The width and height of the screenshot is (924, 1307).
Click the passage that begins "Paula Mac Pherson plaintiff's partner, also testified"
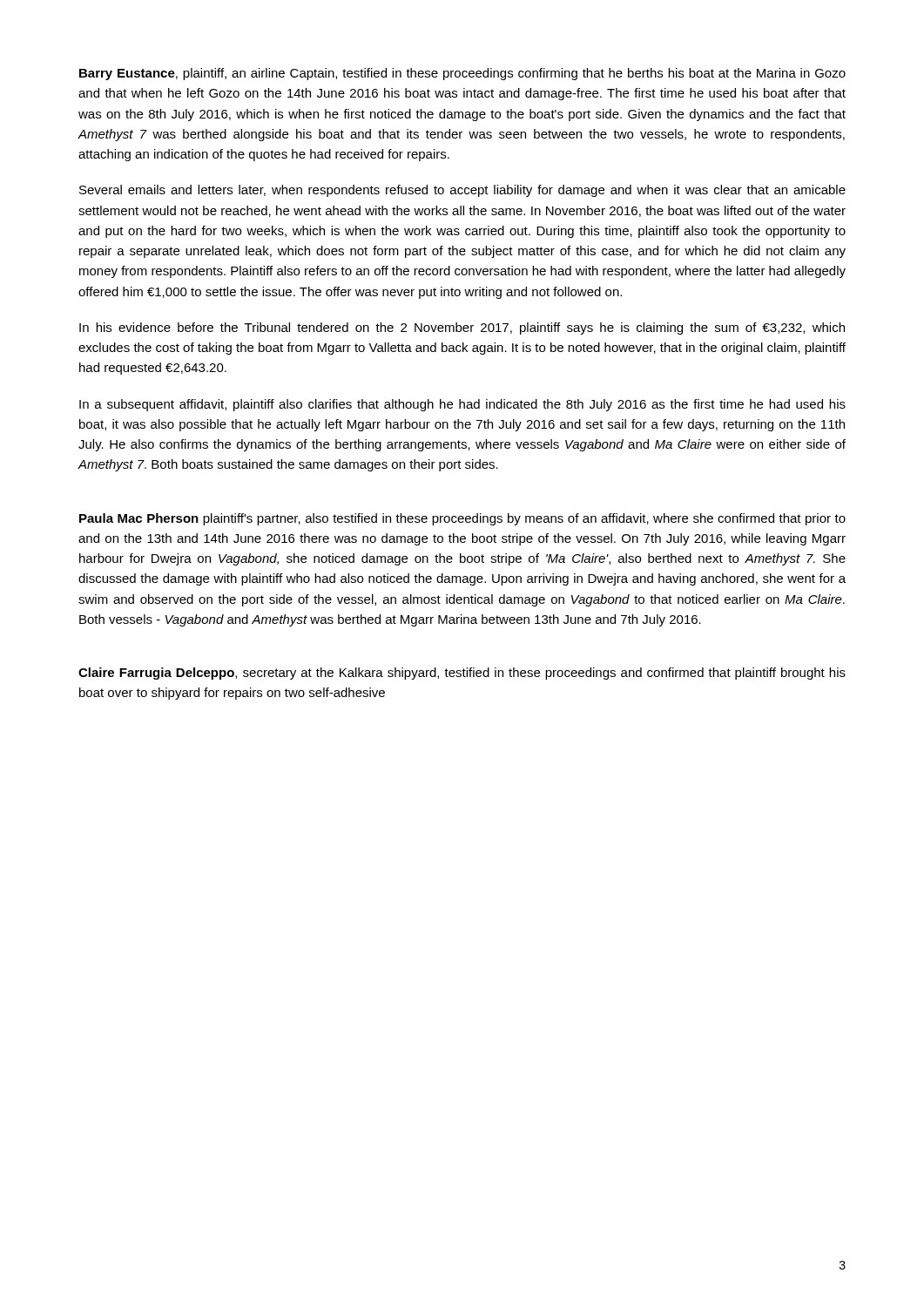462,568
